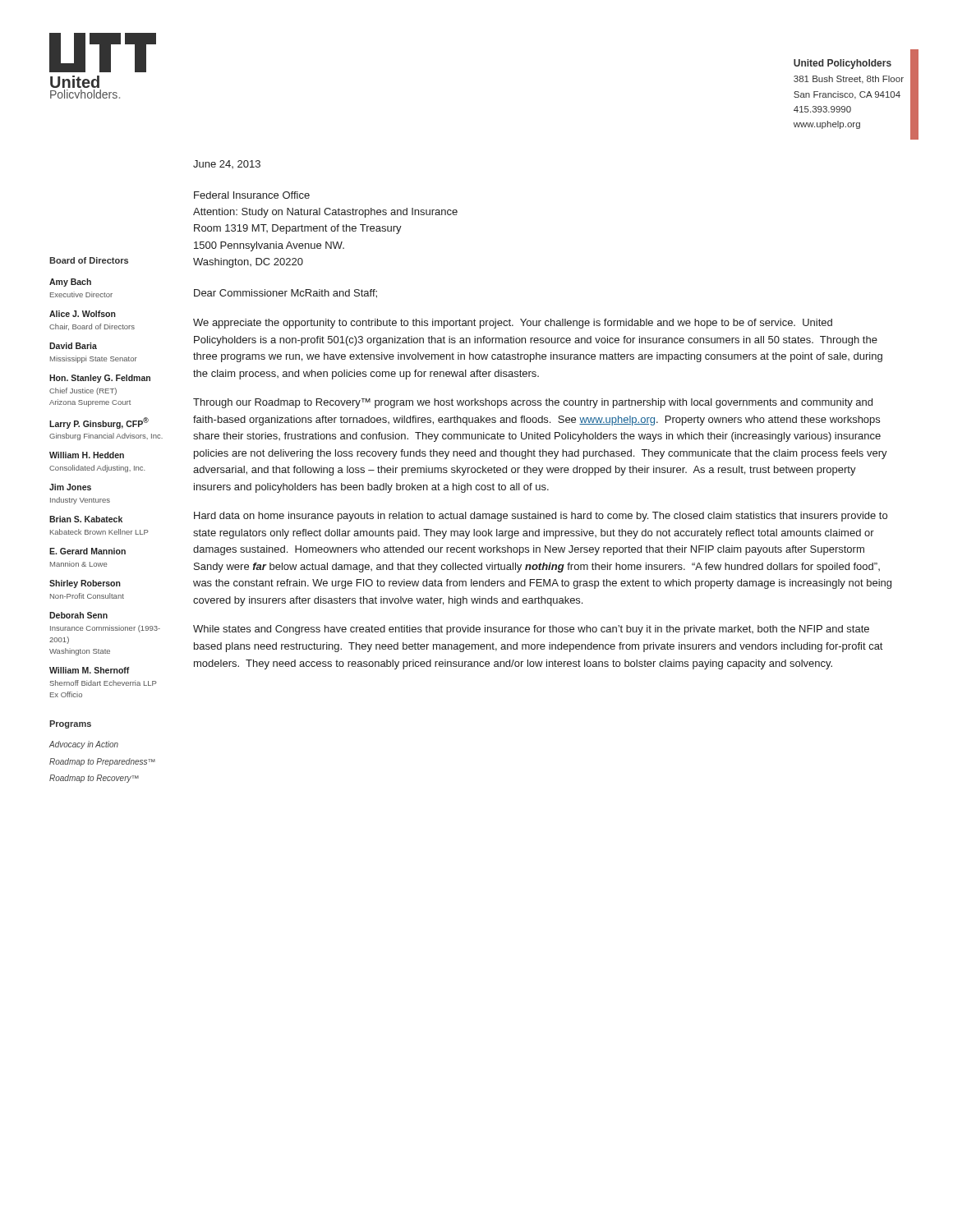Select the list item containing "Jim Jones Industry Ventures"

tap(113, 494)
